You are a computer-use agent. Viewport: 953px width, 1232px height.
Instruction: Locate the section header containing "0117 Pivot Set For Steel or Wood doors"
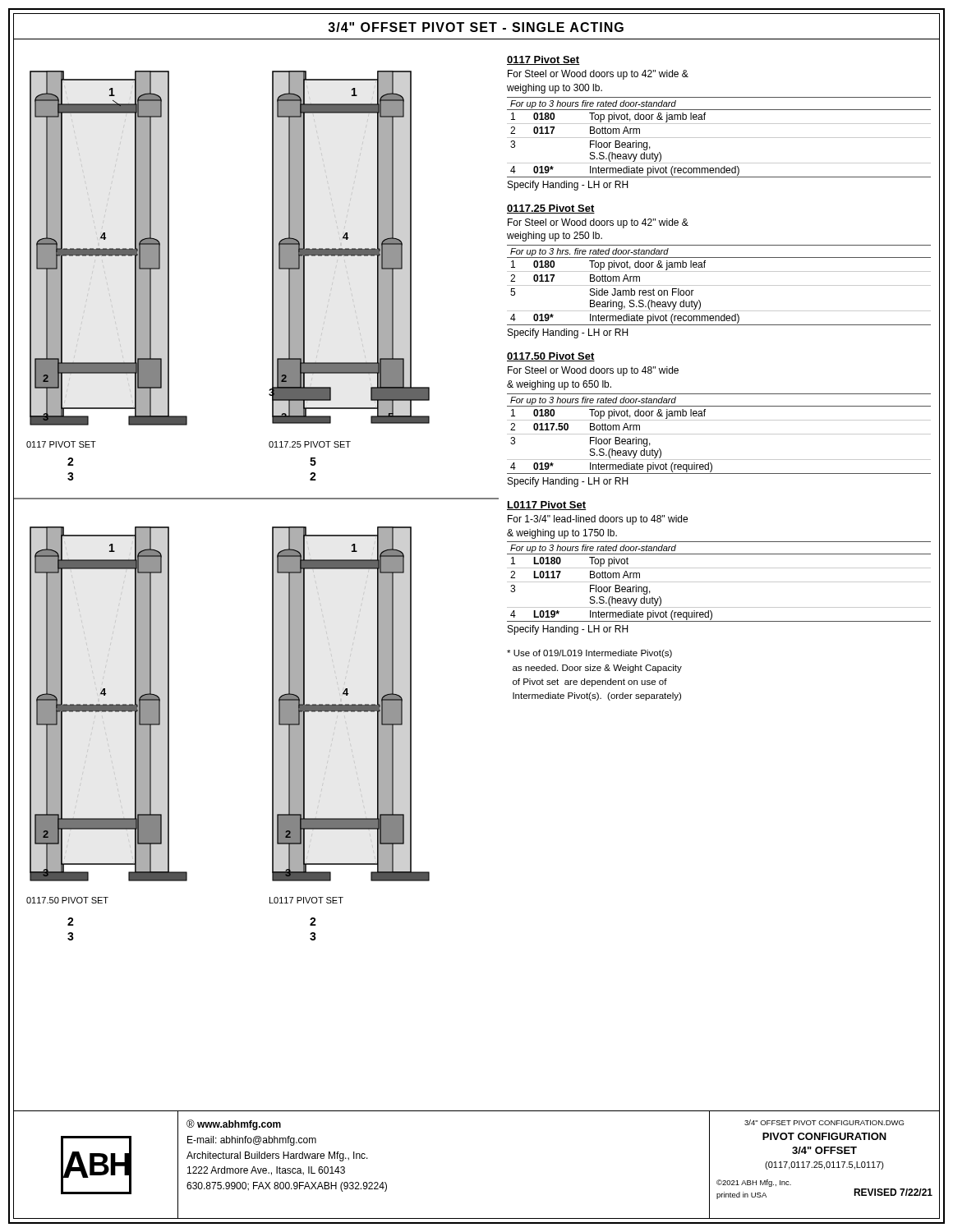point(719,122)
